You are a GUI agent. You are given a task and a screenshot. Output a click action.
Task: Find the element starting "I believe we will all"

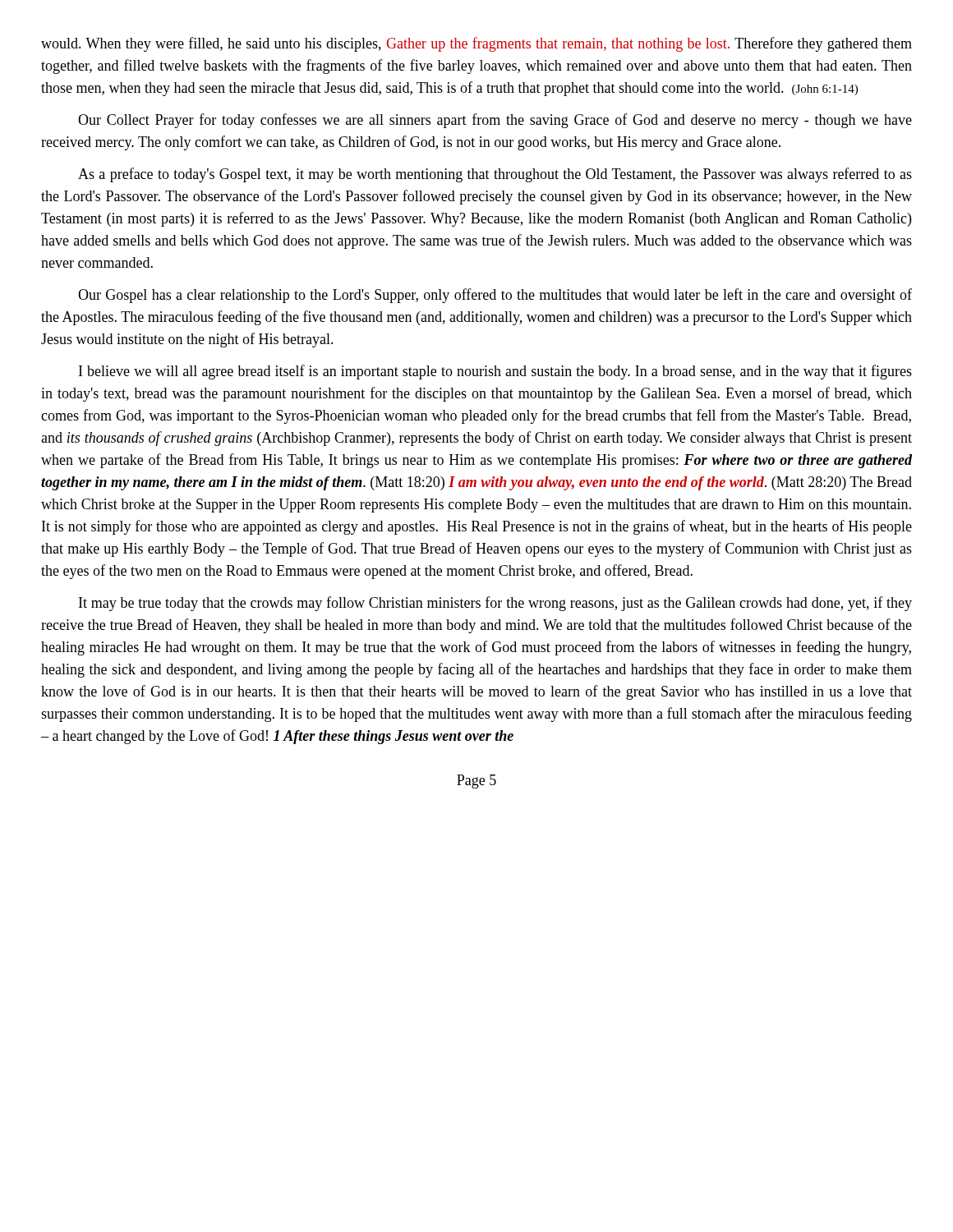click(476, 471)
